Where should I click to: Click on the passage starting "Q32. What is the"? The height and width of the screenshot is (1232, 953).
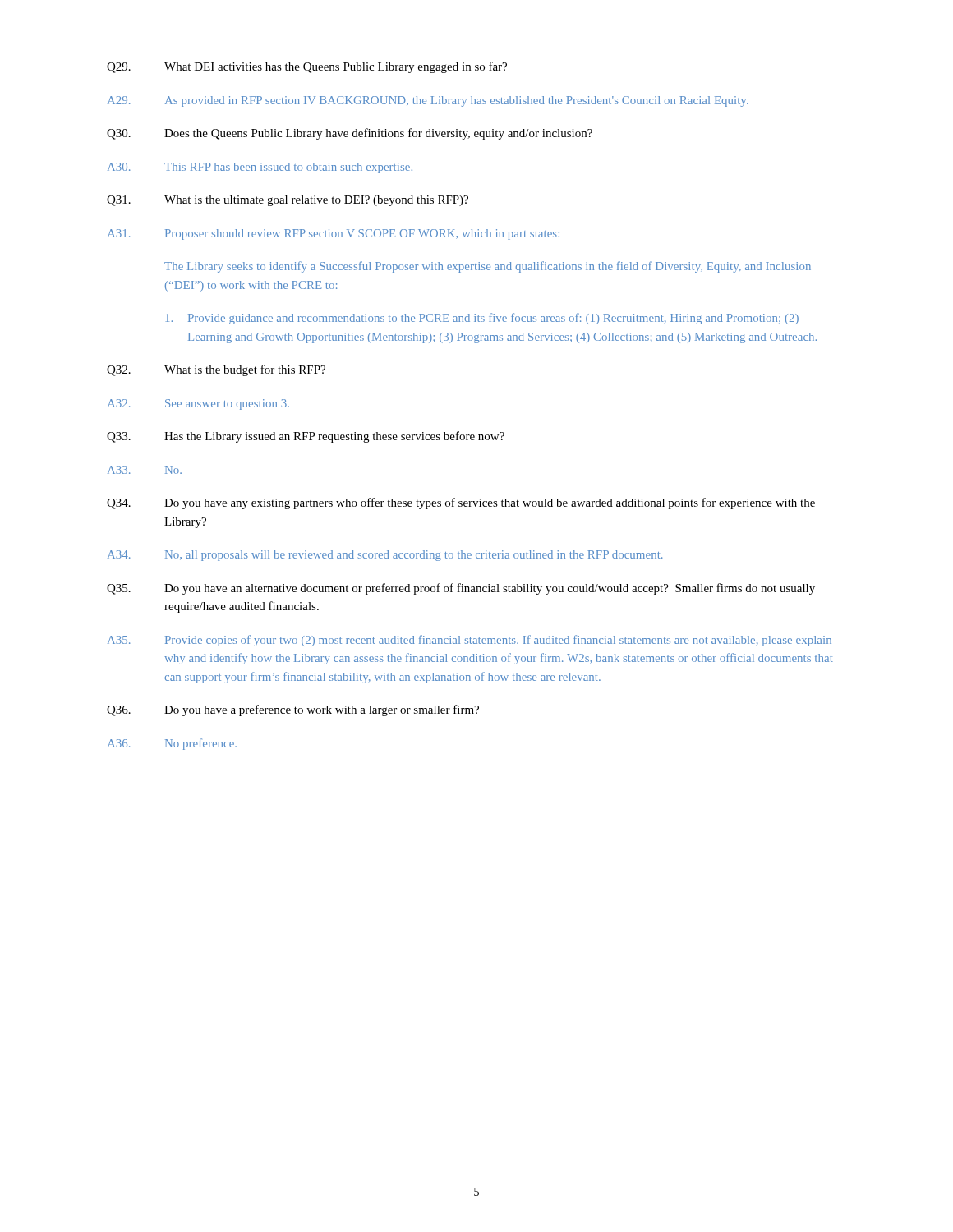click(x=216, y=370)
